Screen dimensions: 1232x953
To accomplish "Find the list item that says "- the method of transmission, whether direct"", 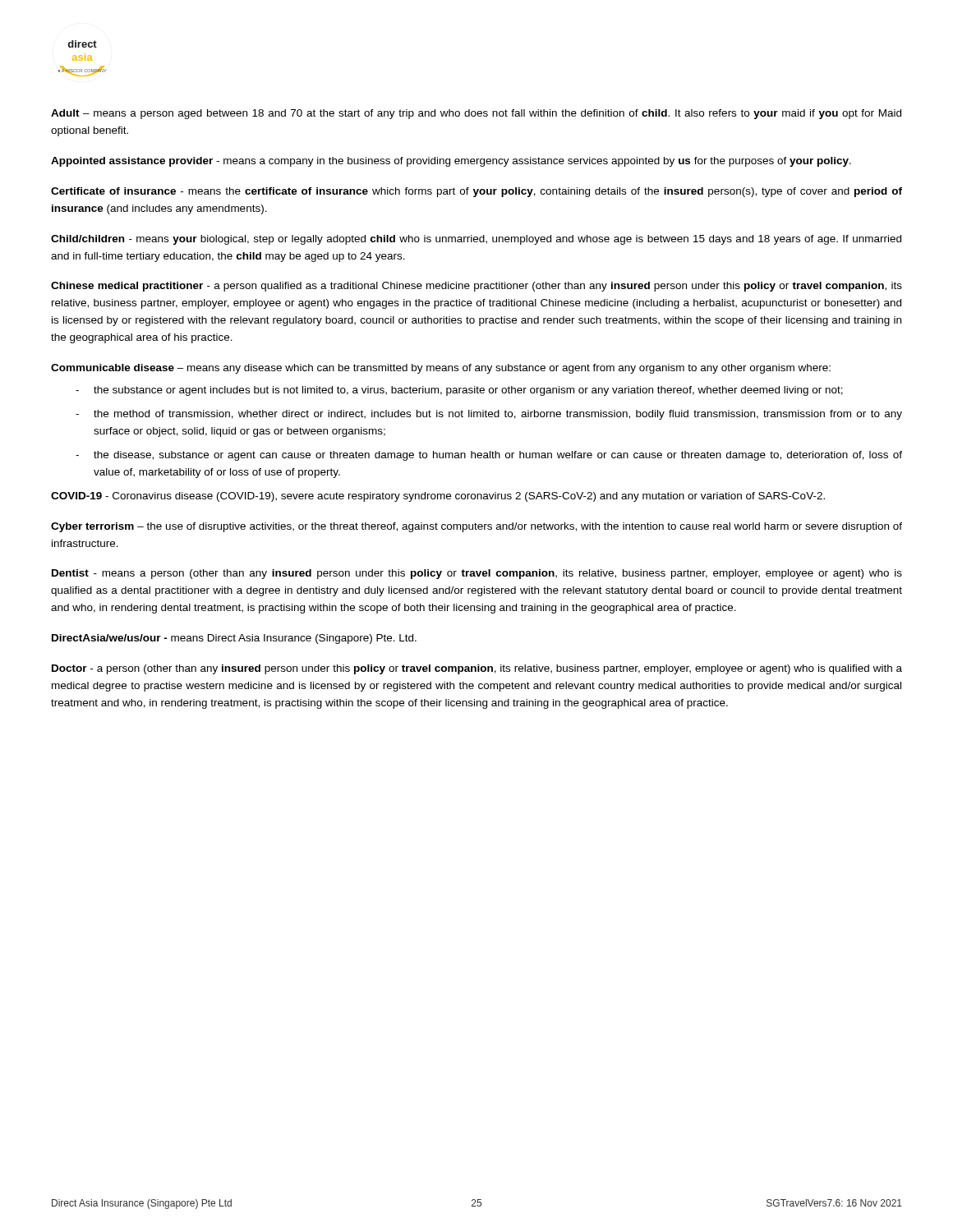I will 489,423.
